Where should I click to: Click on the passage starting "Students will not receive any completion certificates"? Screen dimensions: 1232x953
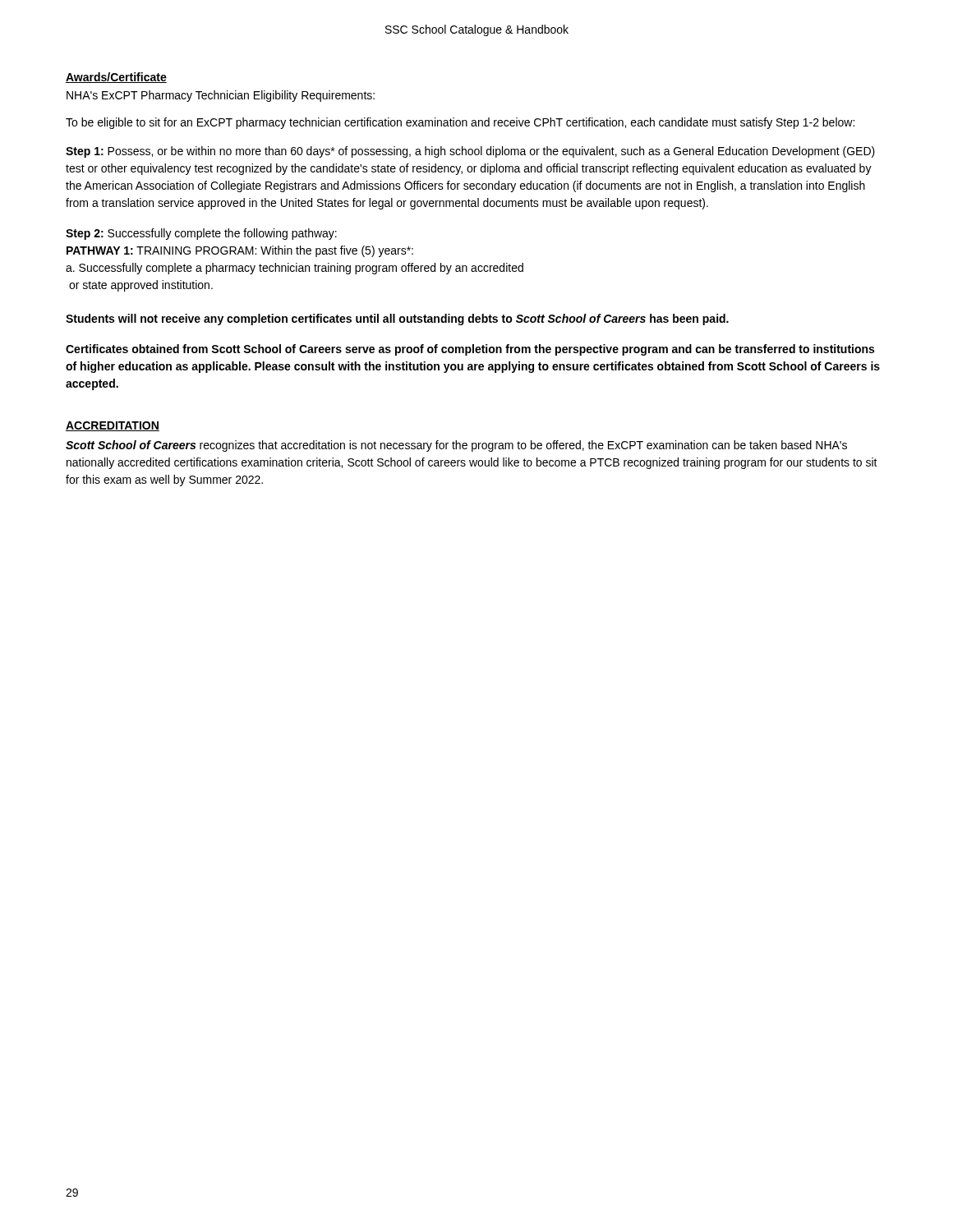(397, 319)
